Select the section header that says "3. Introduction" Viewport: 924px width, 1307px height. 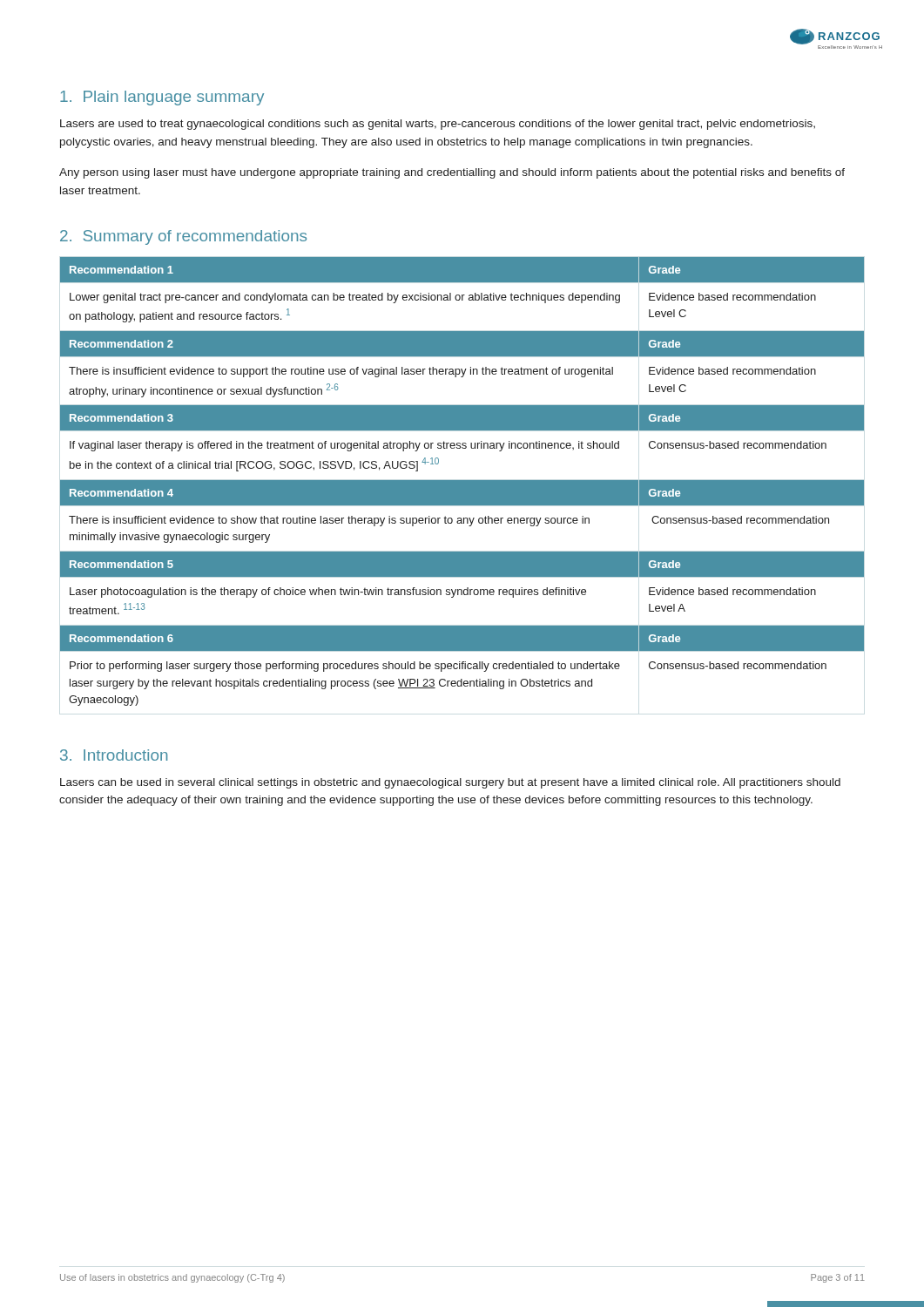coord(114,755)
